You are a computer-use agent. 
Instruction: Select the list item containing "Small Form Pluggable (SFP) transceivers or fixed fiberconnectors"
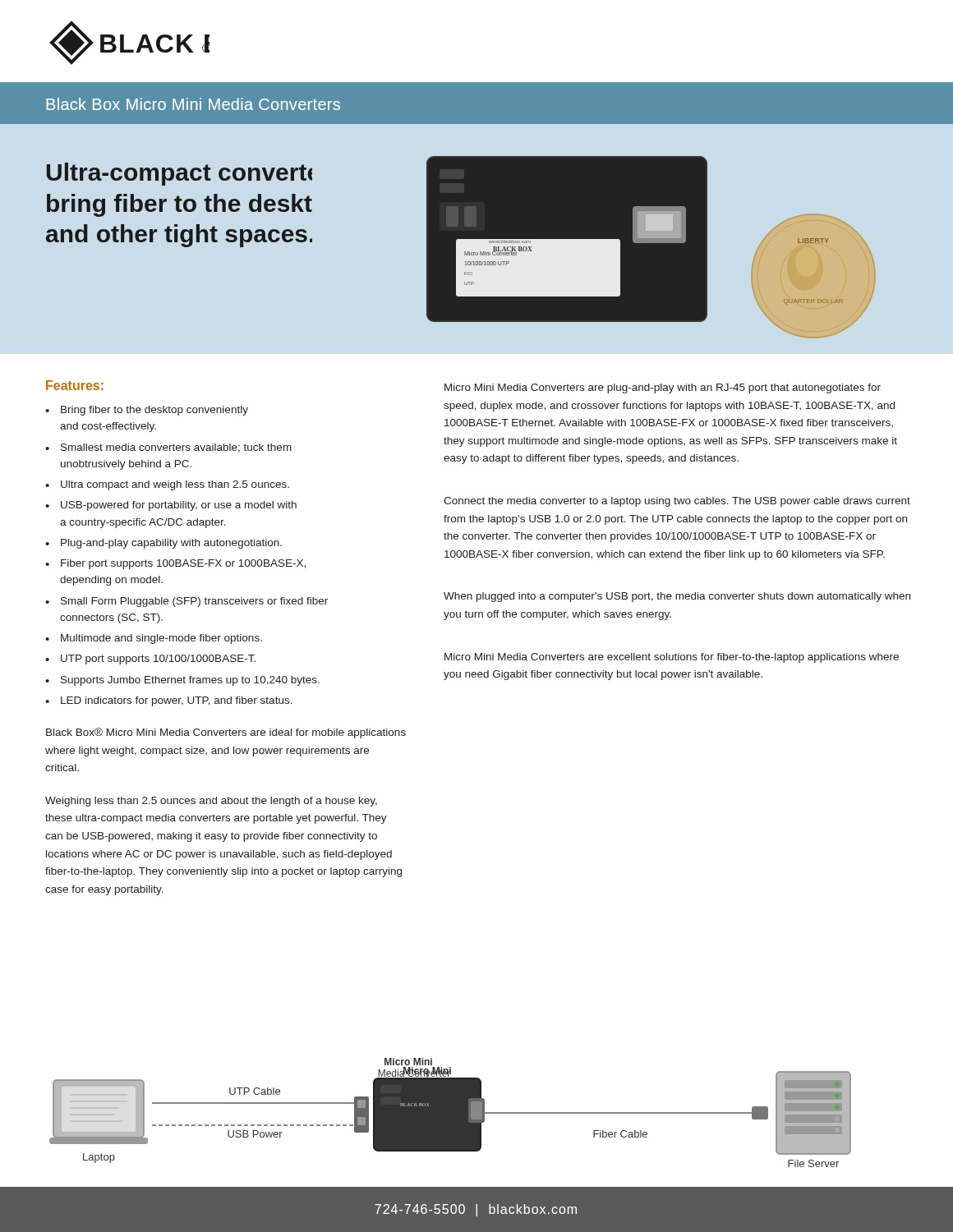(x=194, y=609)
